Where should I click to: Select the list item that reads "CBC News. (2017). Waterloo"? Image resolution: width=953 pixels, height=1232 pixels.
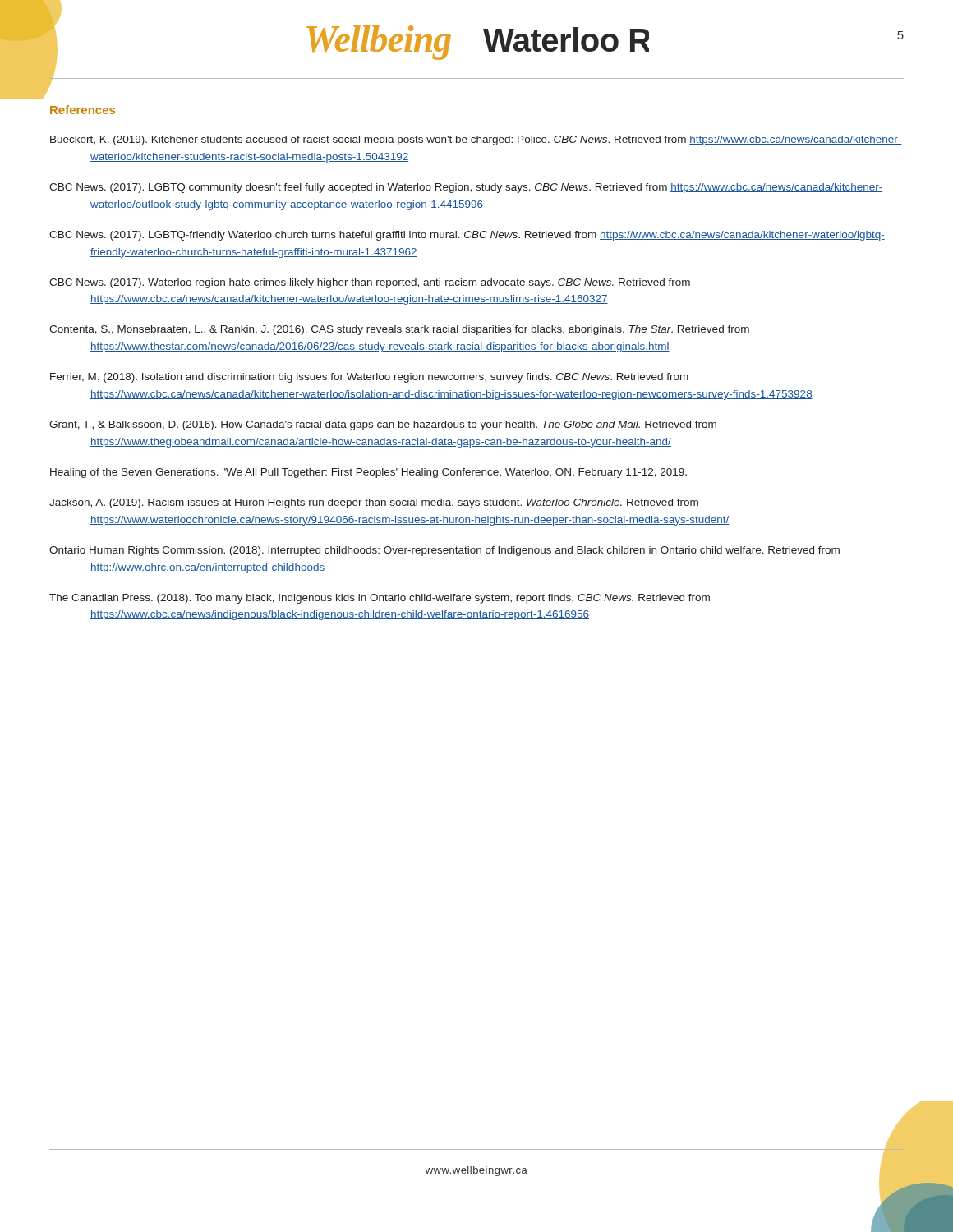point(370,290)
